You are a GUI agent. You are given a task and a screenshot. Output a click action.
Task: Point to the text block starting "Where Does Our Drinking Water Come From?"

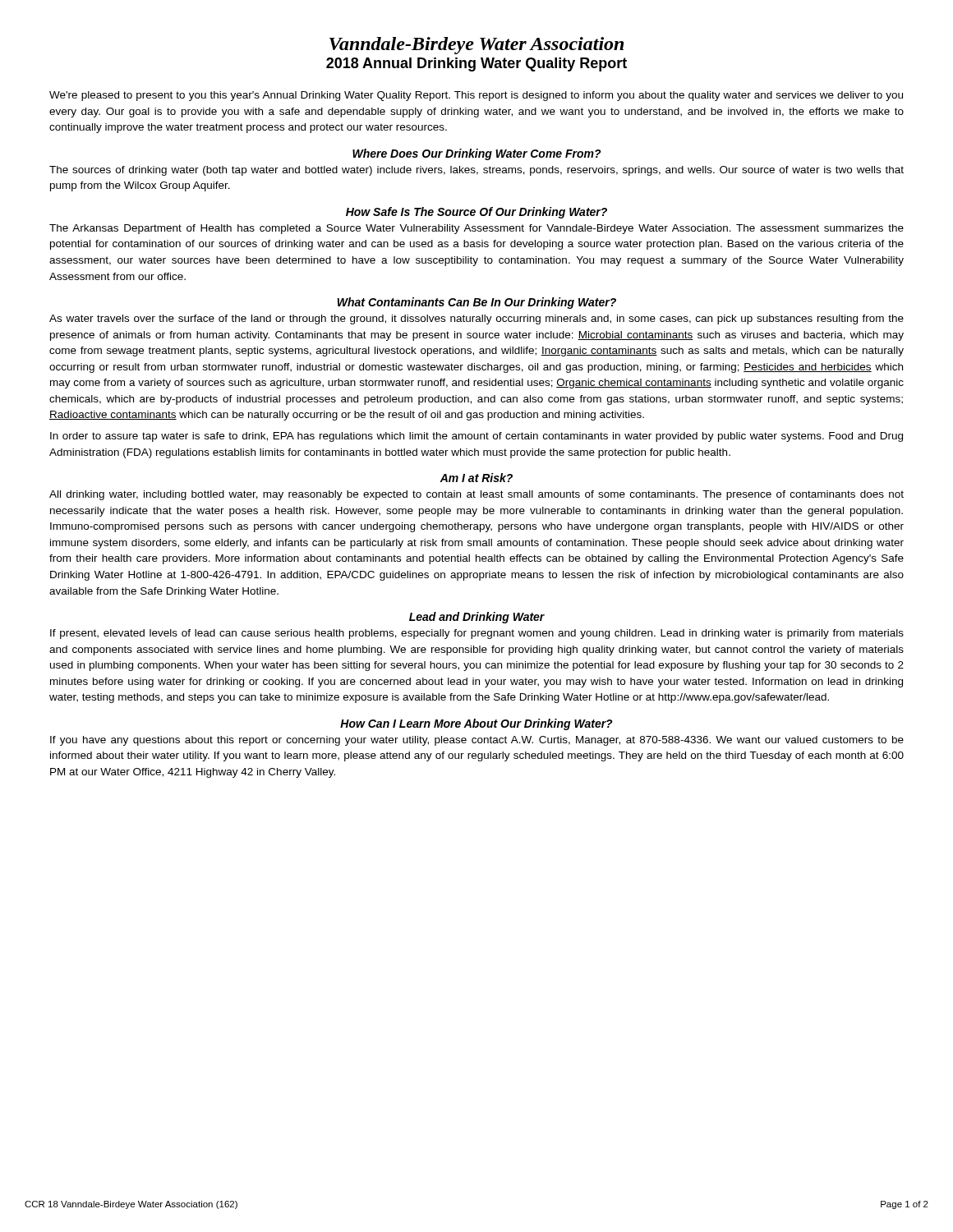[476, 153]
